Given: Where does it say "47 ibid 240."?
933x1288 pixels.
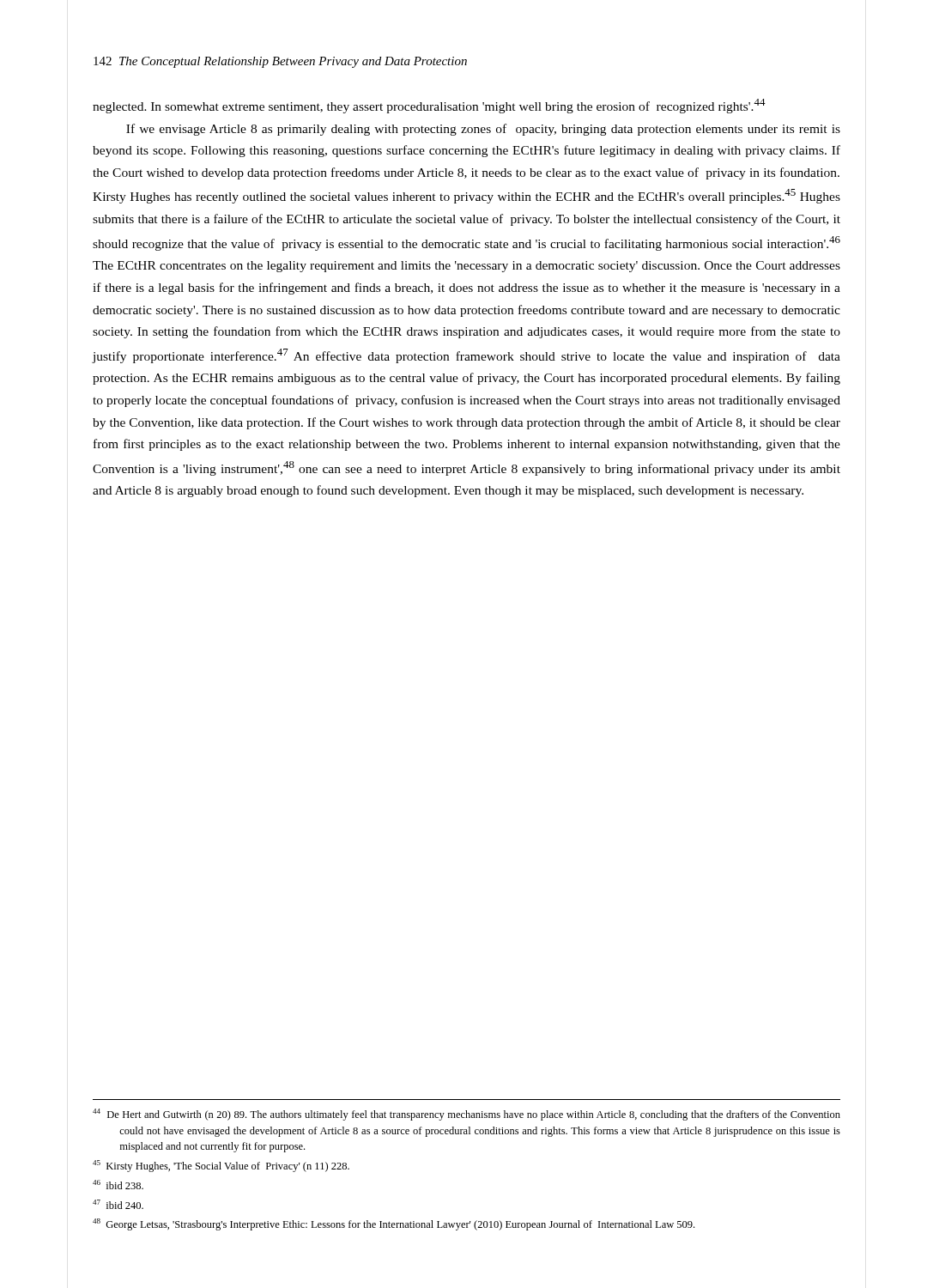Looking at the screenshot, I should tap(118, 1204).
